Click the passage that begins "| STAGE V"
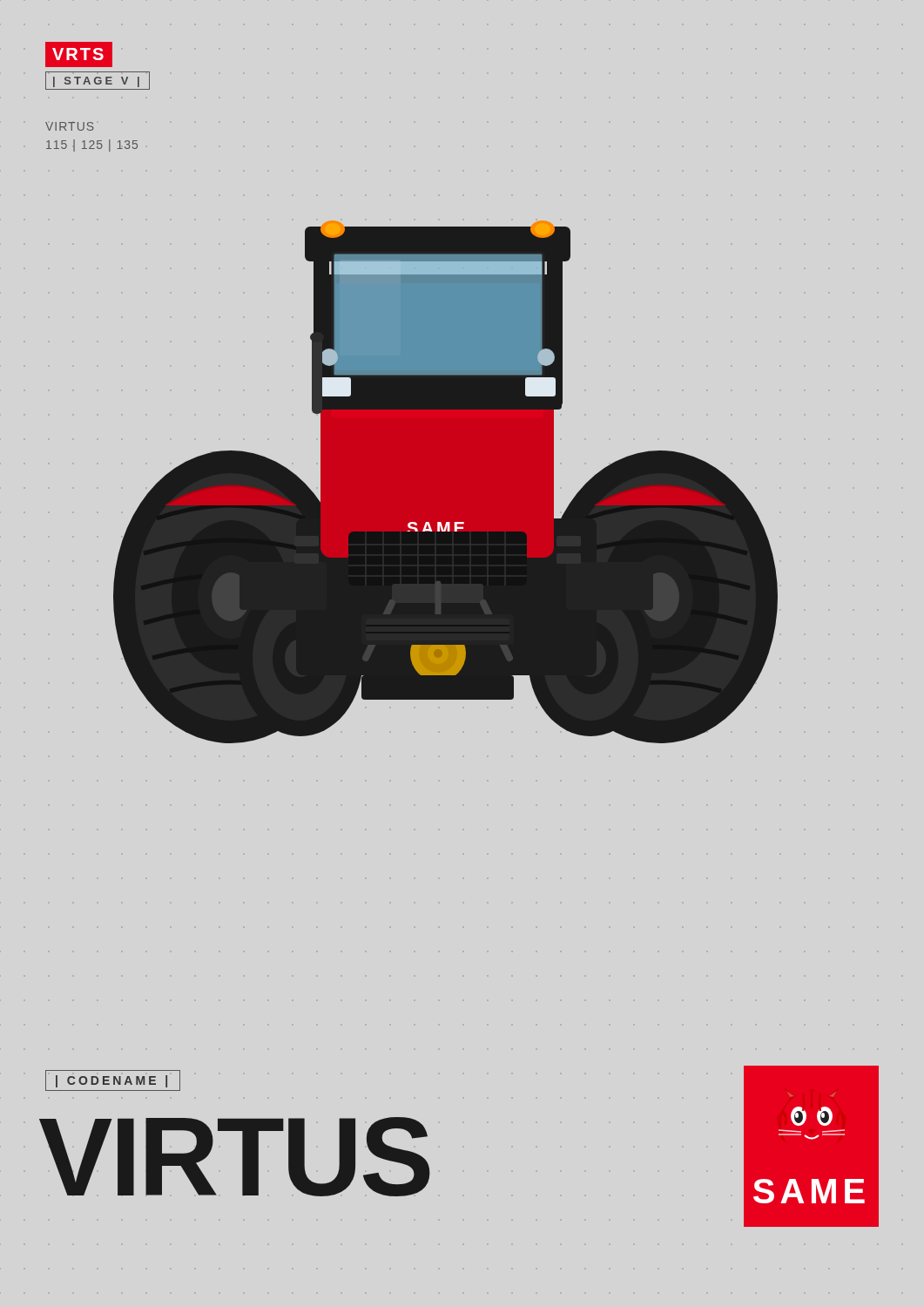Image resolution: width=924 pixels, height=1307 pixels. [x=97, y=81]
